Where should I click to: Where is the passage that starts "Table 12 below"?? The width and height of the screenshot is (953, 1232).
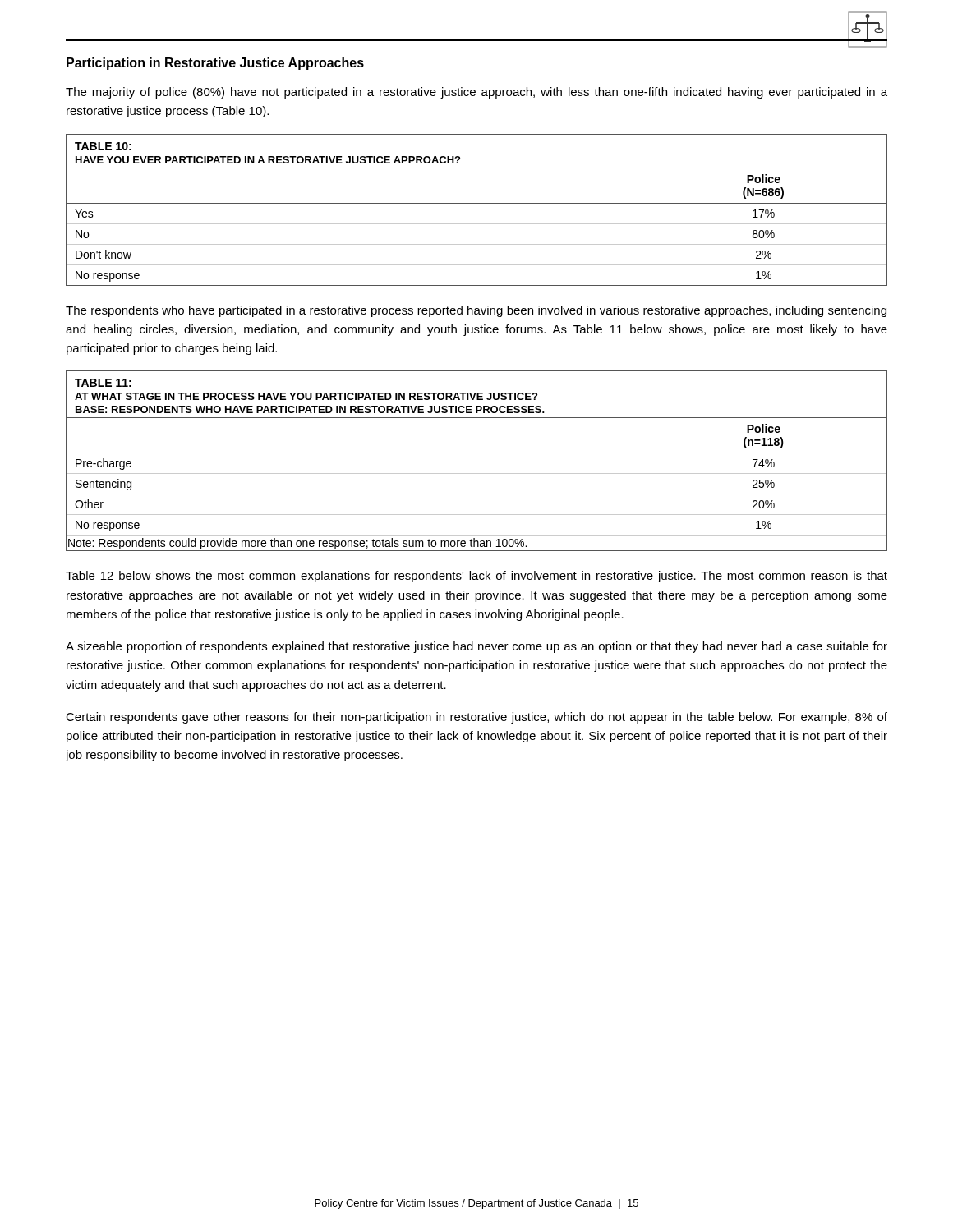pyautogui.click(x=476, y=595)
